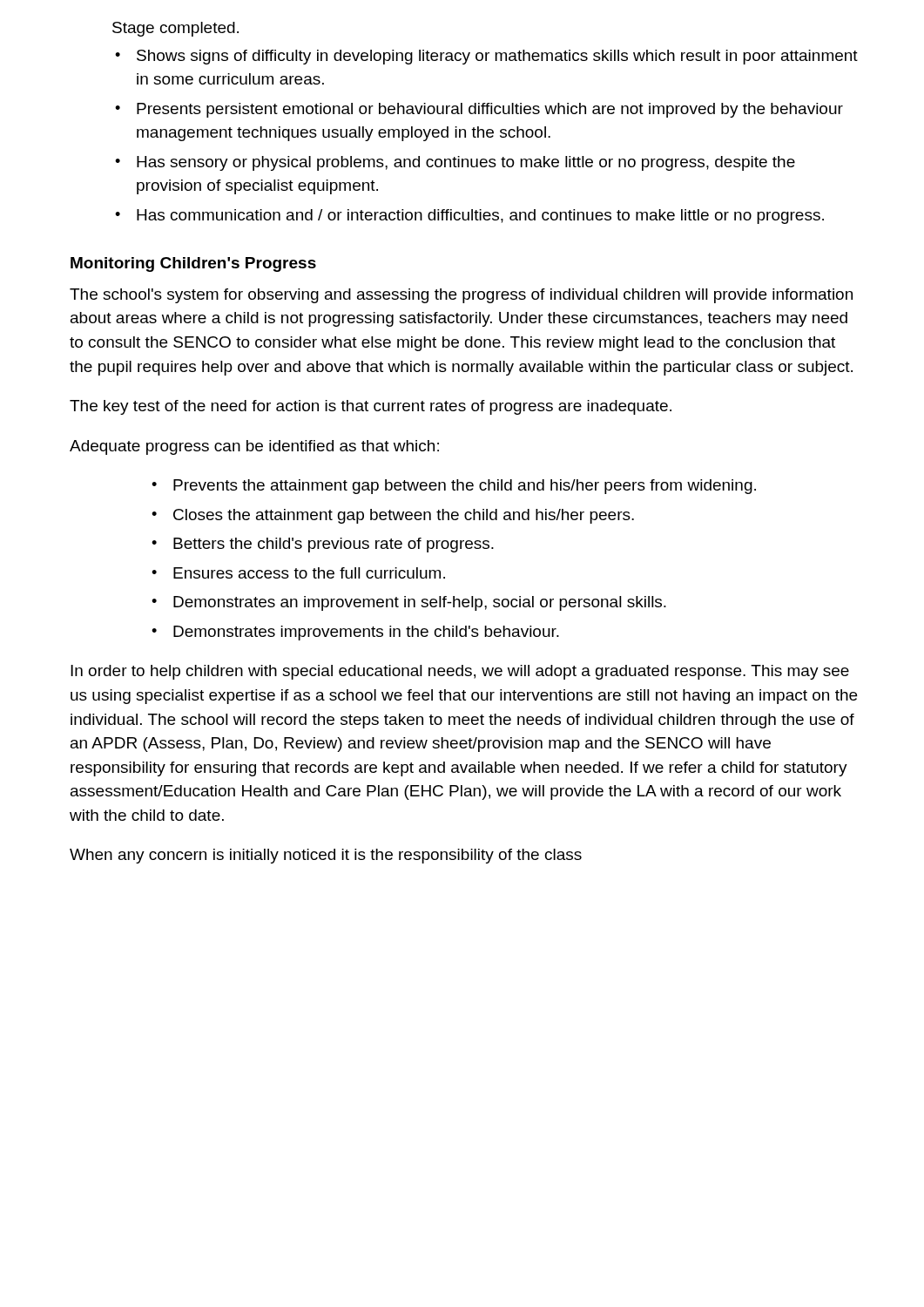This screenshot has height=1307, width=924.
Task: Click on the text starting "Demonstrates an improvement in self-help,"
Action: [x=420, y=602]
